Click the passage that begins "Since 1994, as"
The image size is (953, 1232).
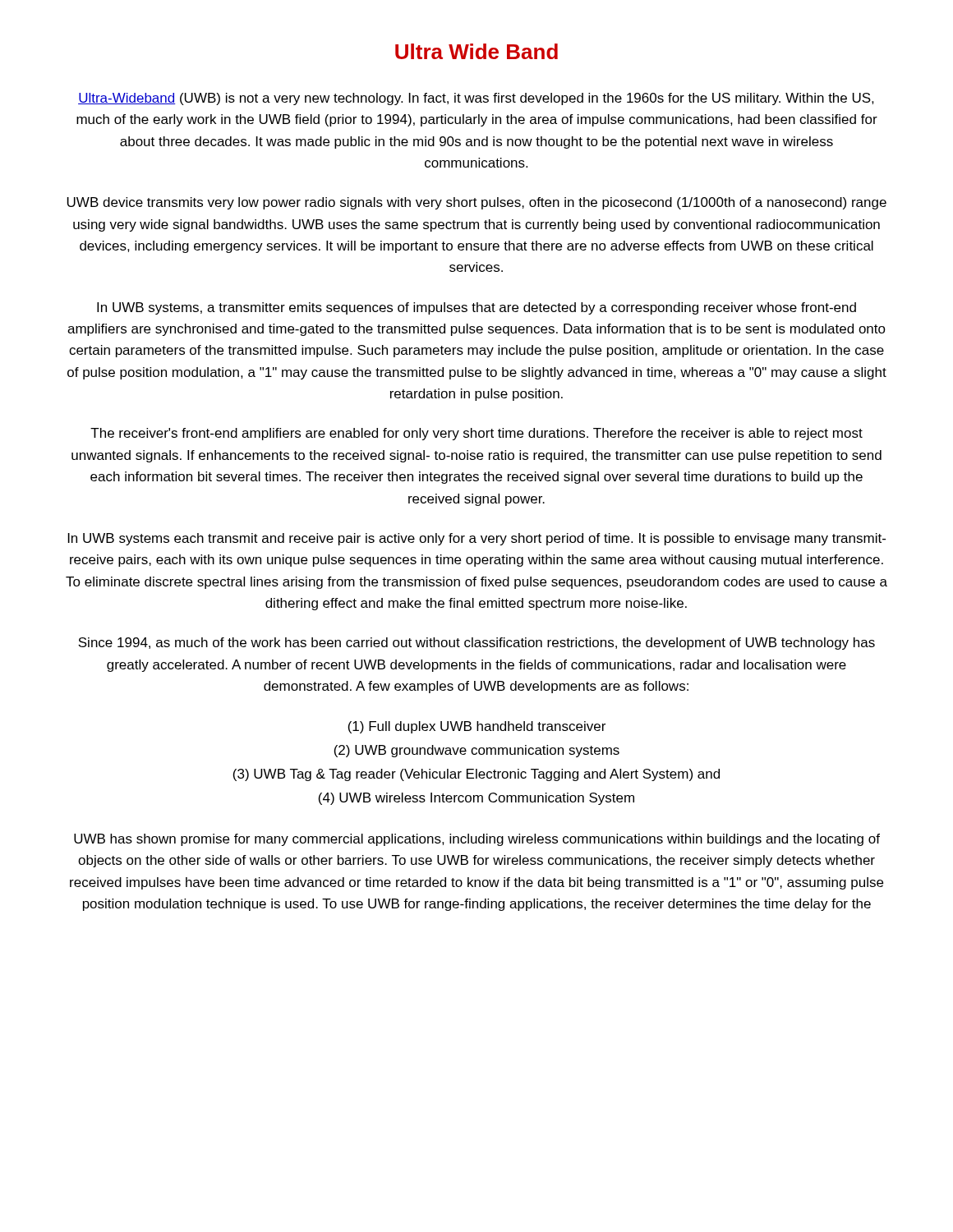click(x=476, y=665)
